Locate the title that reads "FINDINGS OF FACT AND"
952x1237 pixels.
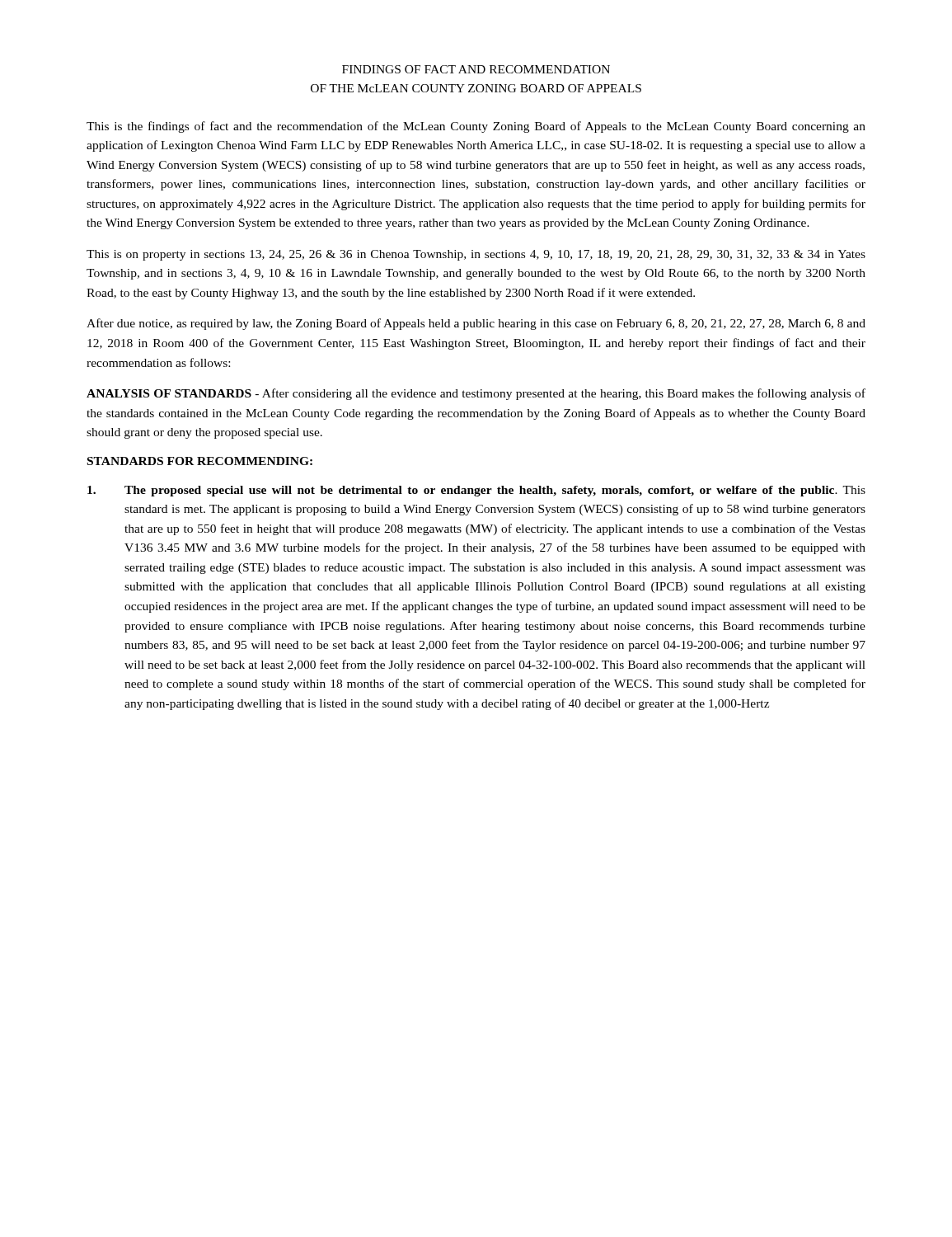click(476, 78)
